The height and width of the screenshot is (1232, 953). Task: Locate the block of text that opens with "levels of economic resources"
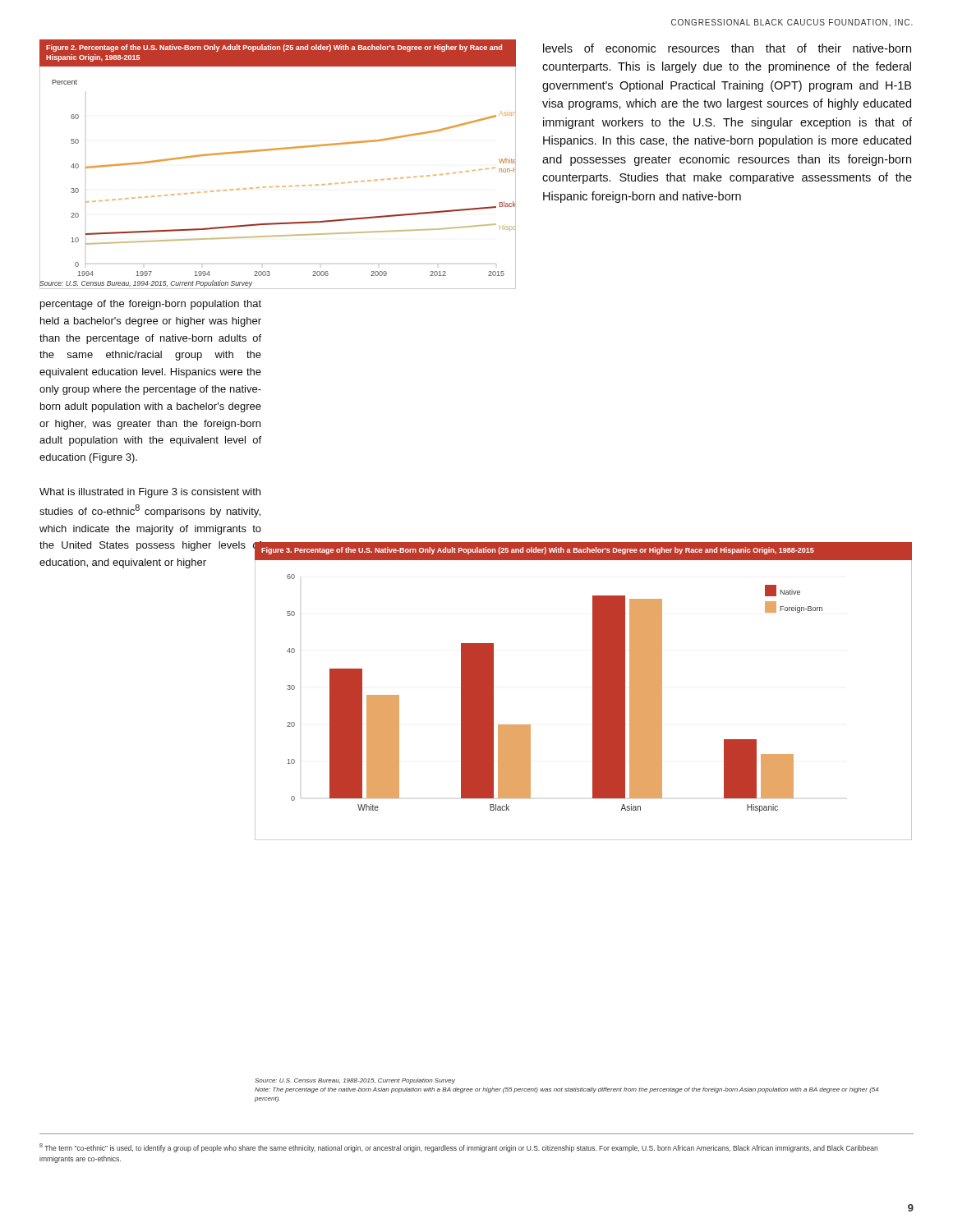(x=727, y=122)
